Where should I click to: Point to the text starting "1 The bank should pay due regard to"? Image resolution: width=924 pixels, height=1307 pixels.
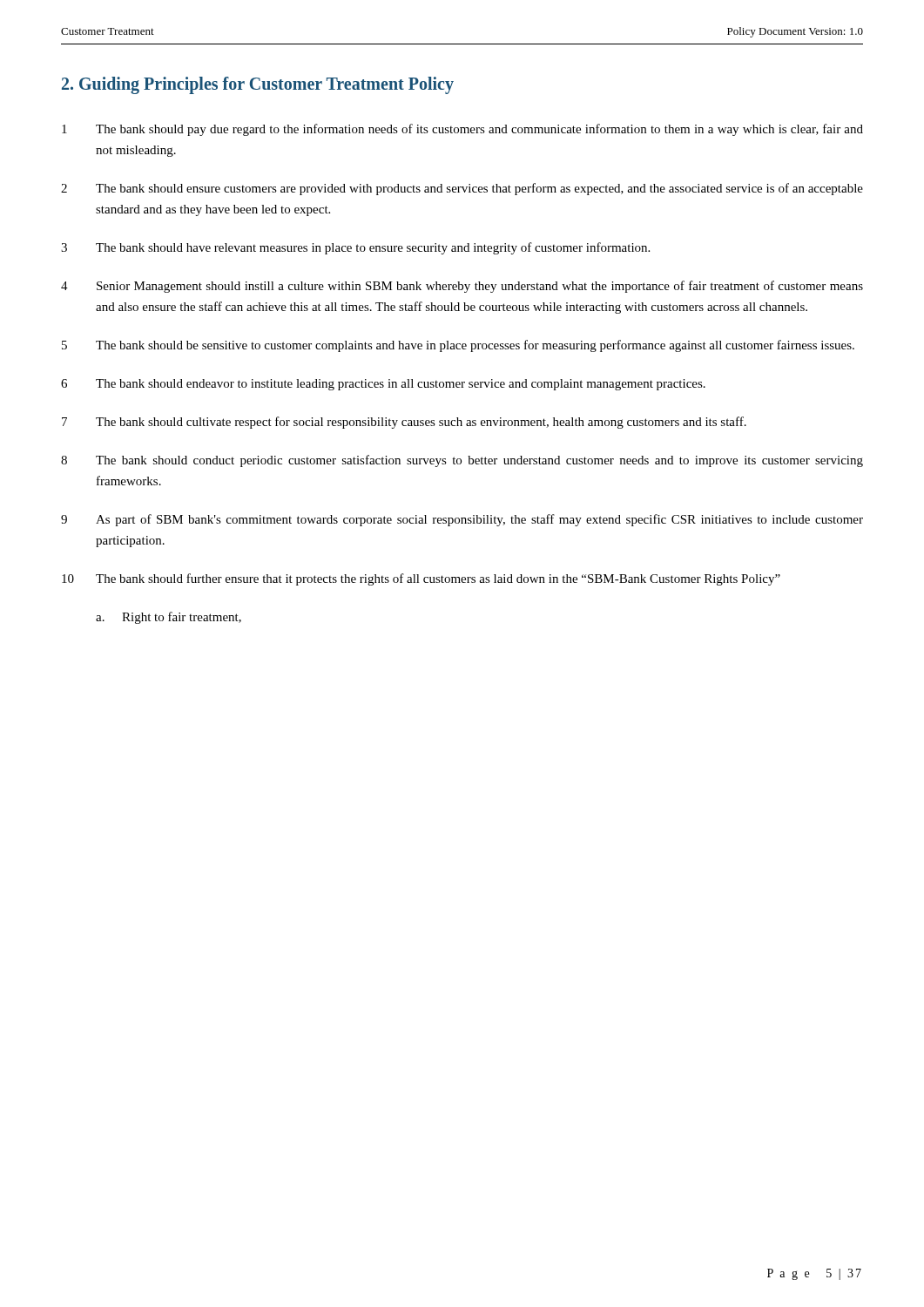pos(462,139)
